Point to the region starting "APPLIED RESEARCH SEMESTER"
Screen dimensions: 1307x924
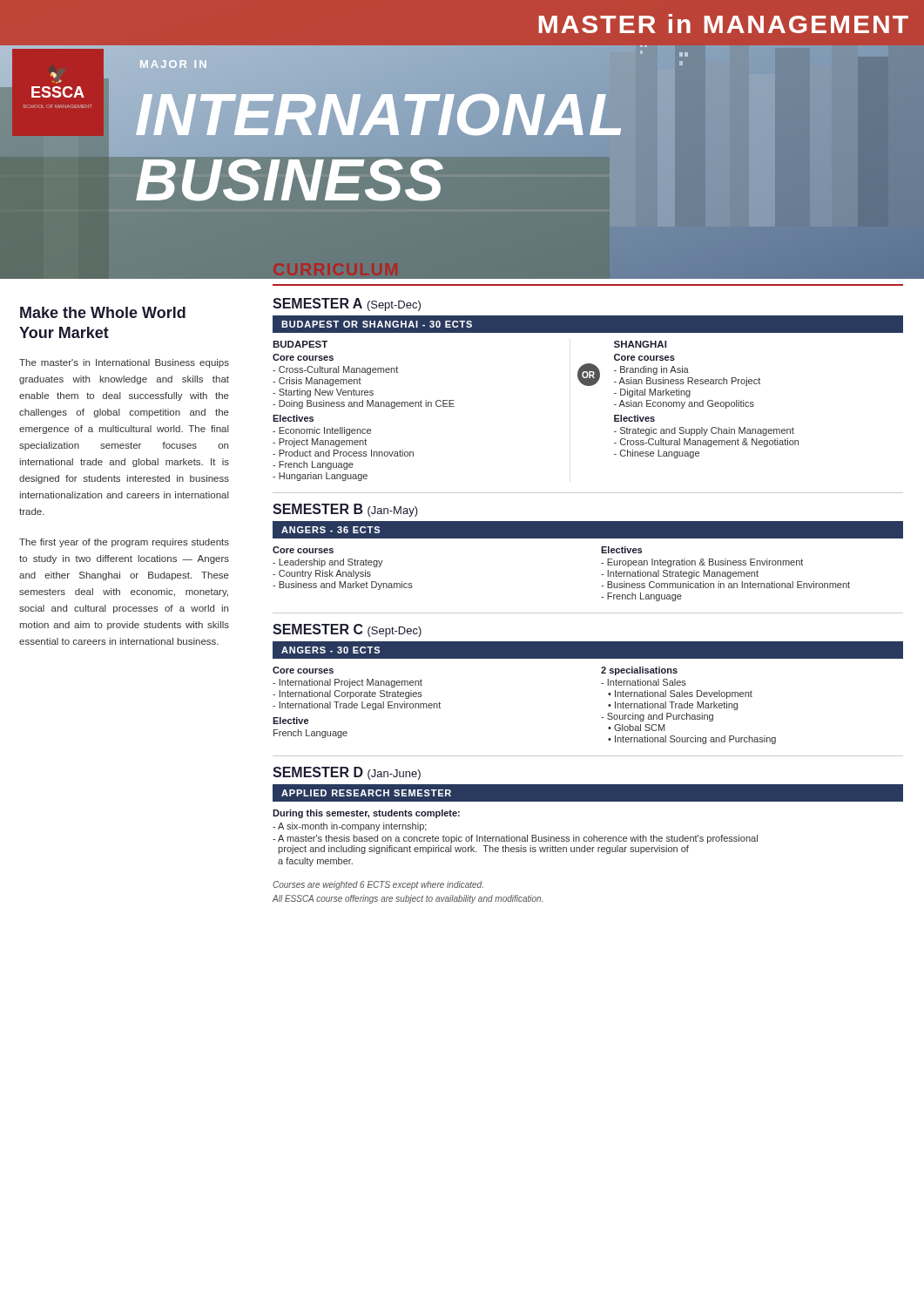[x=367, y=793]
